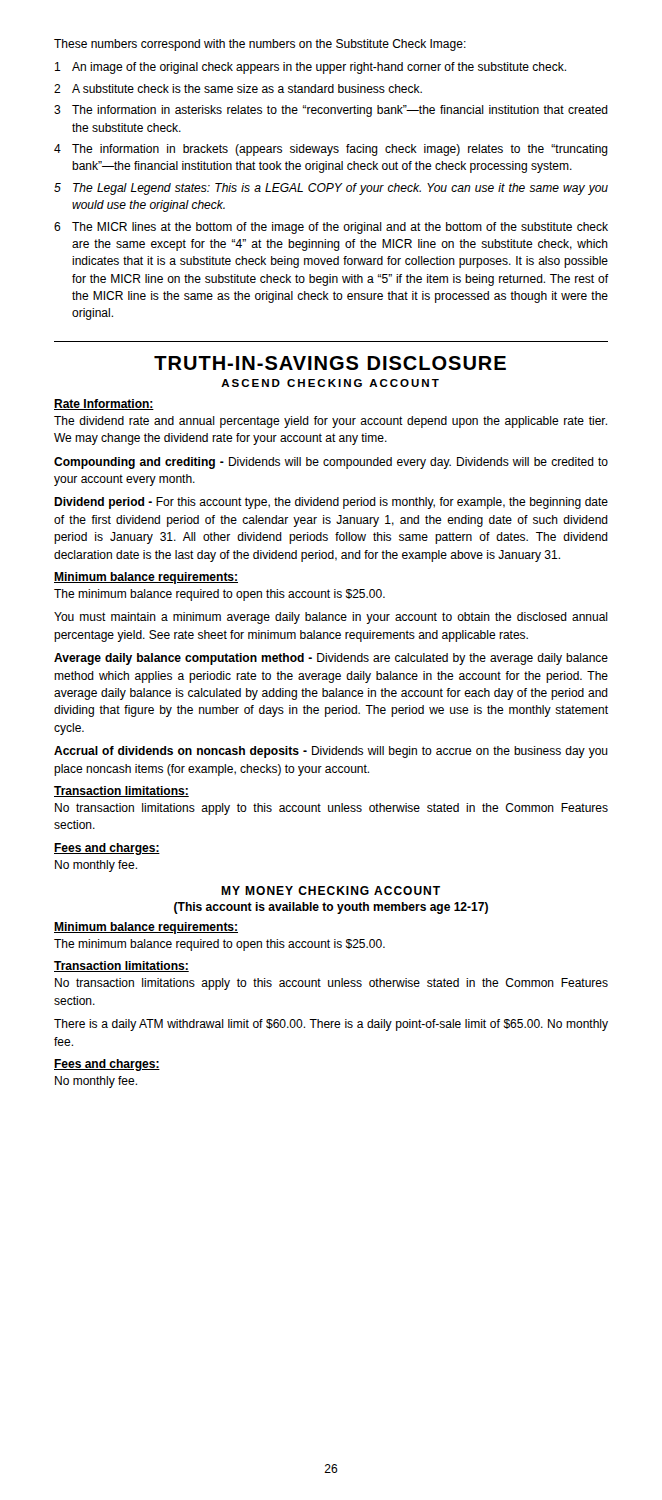Find the element starting "5 The Legal Legend states: This is"
Screen dimensions: 1500x662
coord(331,197)
